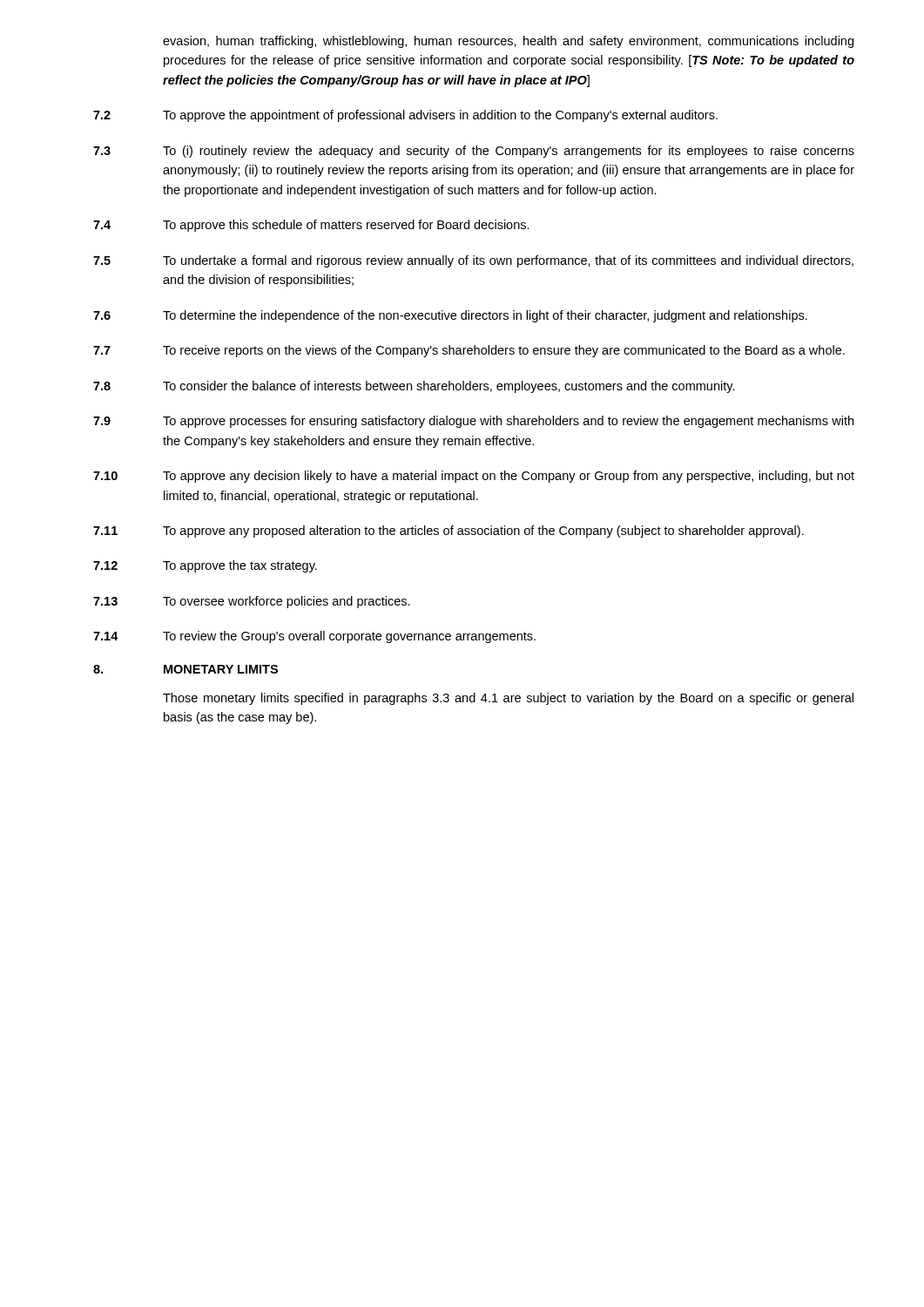Screen dimensions: 1307x924
Task: Find the region starting "7.14 To review"
Action: click(474, 637)
